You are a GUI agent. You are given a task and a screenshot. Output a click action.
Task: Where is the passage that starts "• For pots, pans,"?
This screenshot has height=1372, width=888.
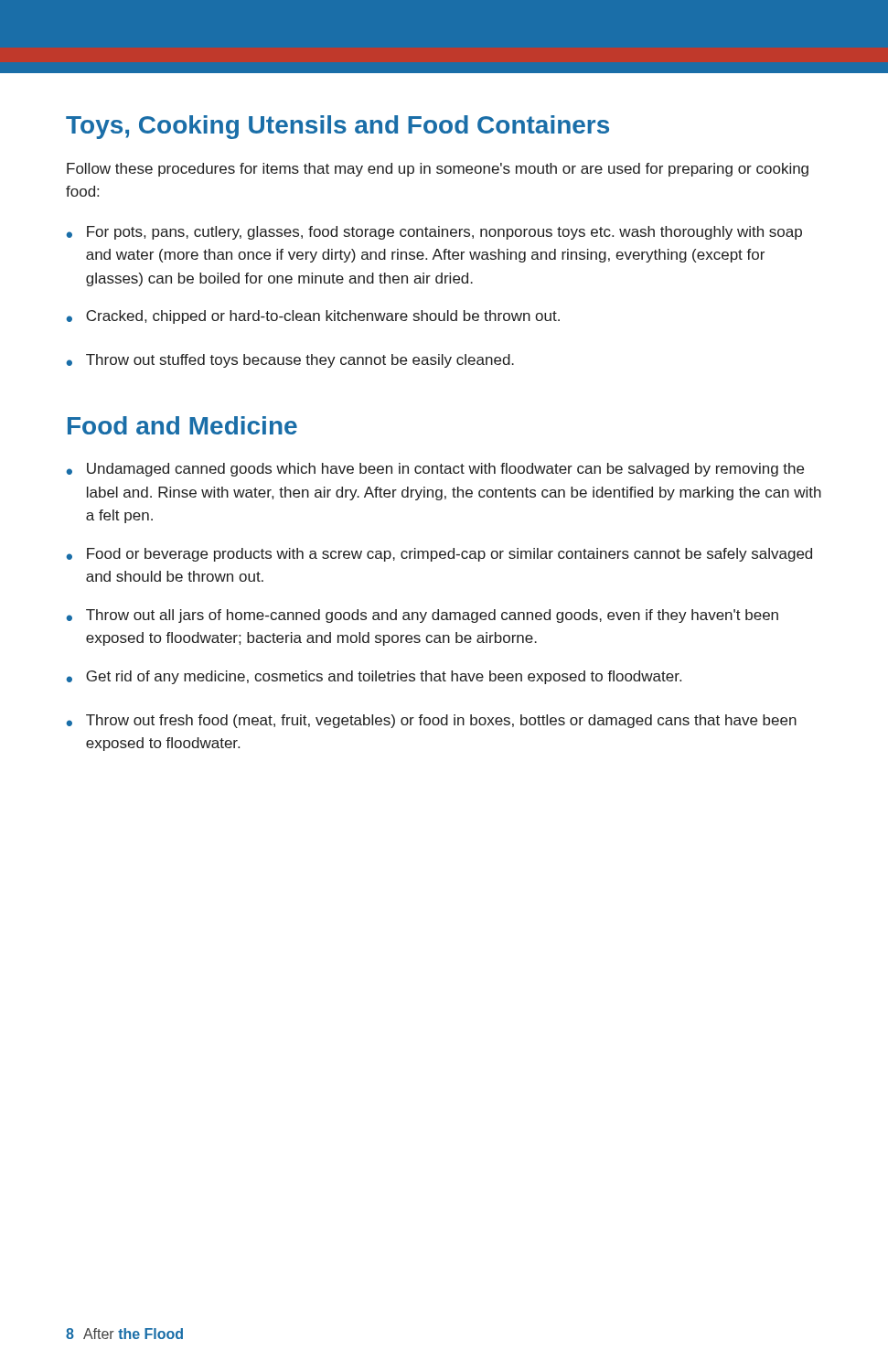444,255
